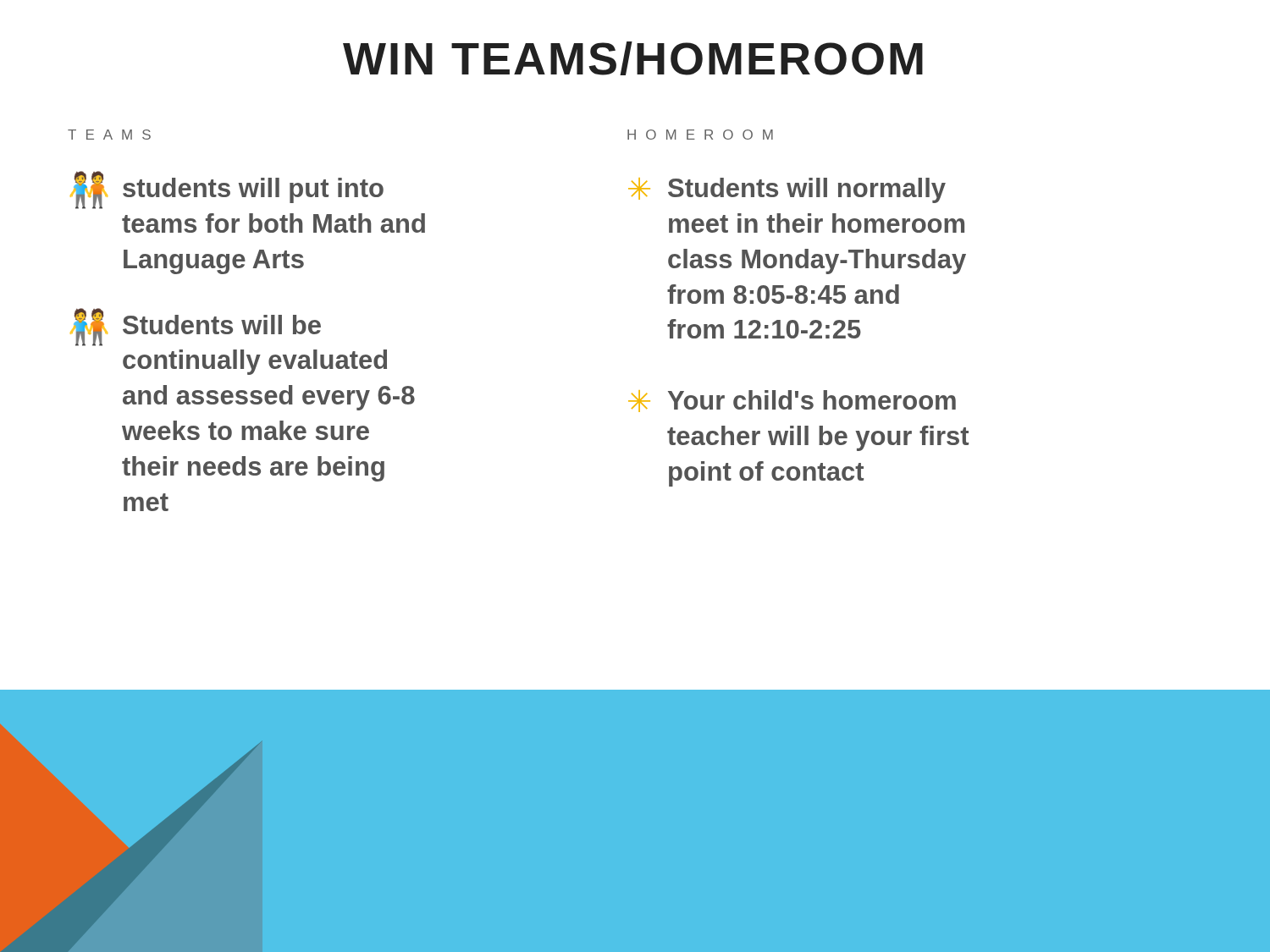Find the illustration
The width and height of the screenshot is (1270, 952).
coord(635,821)
